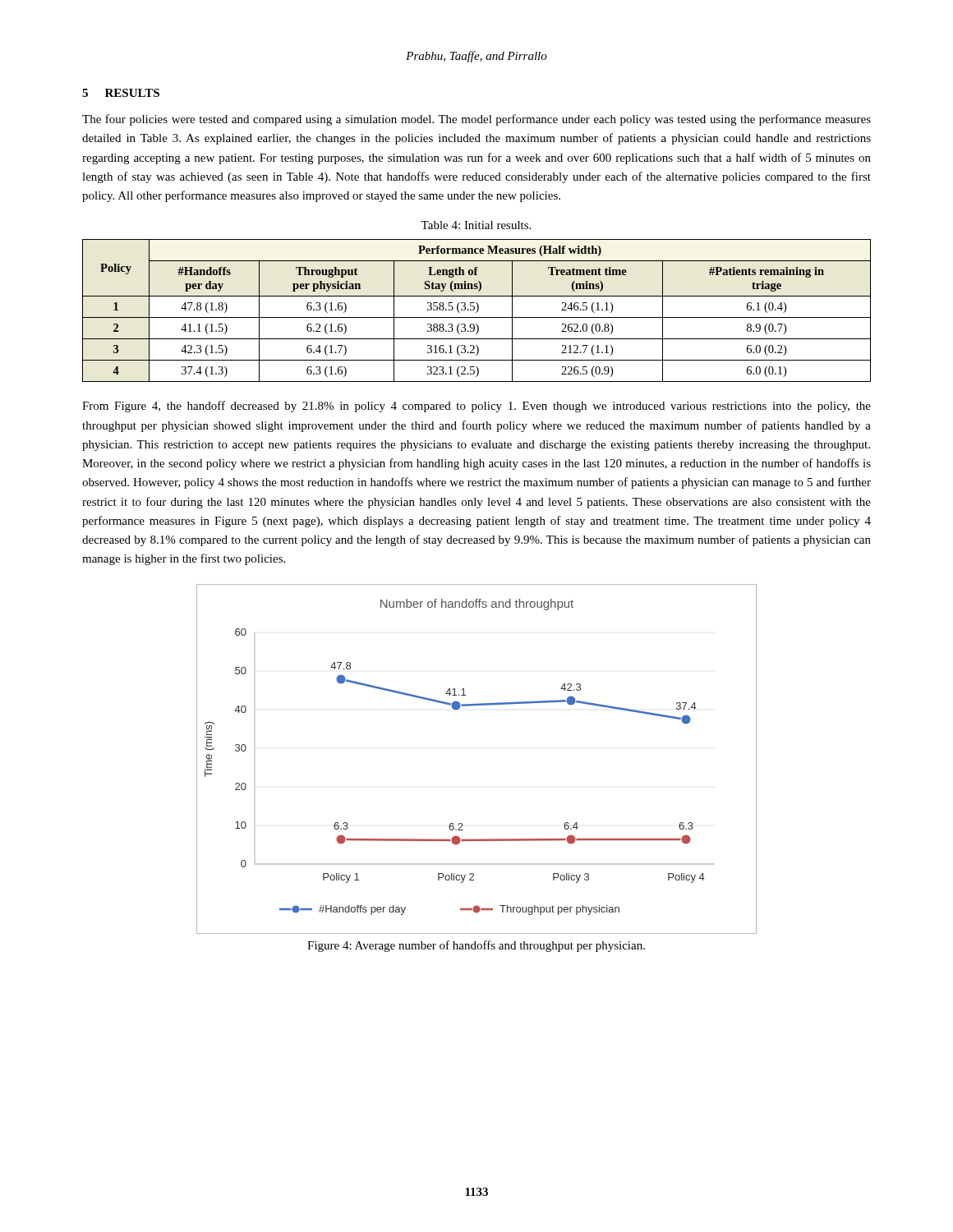The height and width of the screenshot is (1232, 953).
Task: Click the caption that begins "Figure 4: Average number of"
Action: [476, 945]
